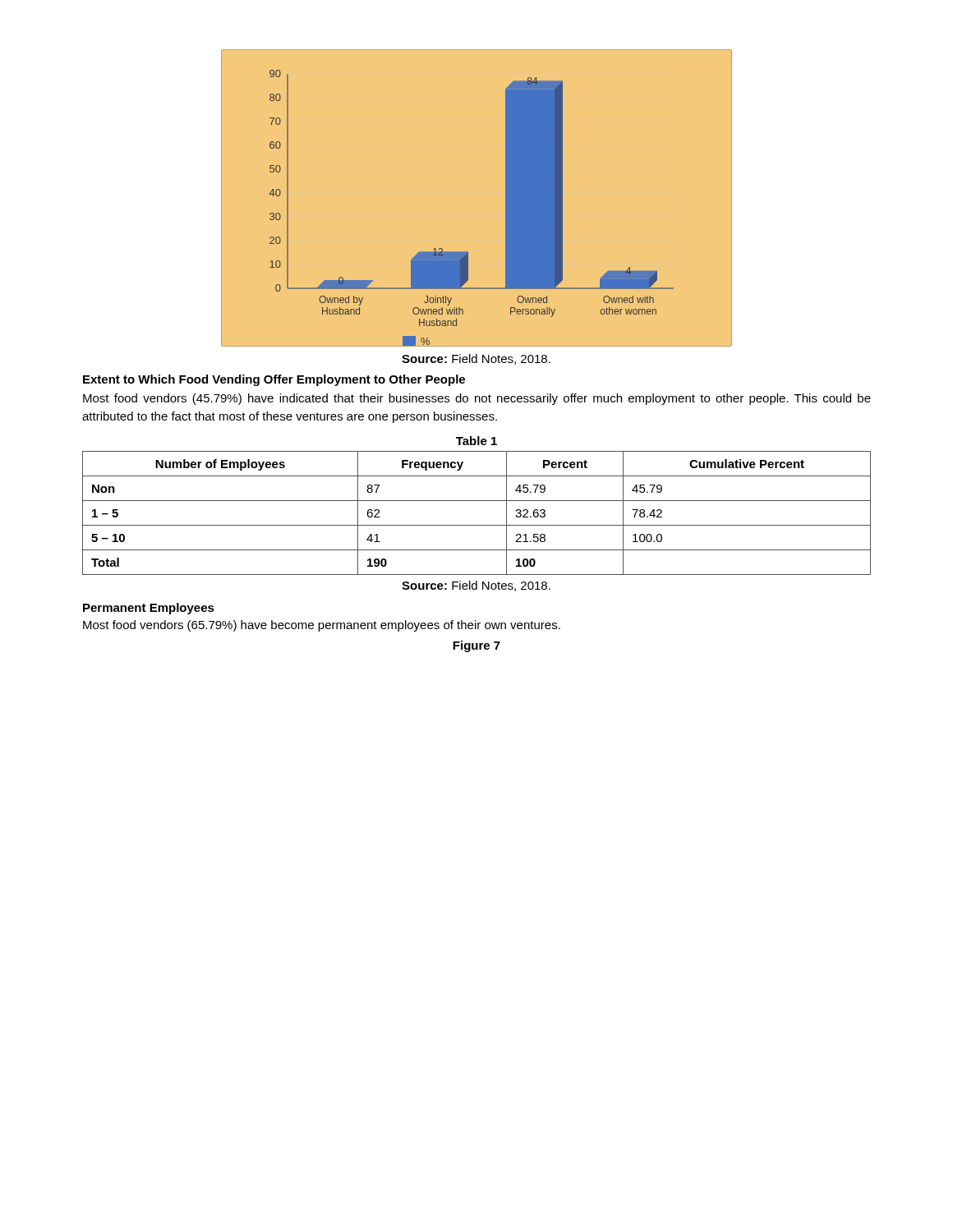Find the section header containing "Permanent Employees"
The height and width of the screenshot is (1232, 953).
(148, 607)
